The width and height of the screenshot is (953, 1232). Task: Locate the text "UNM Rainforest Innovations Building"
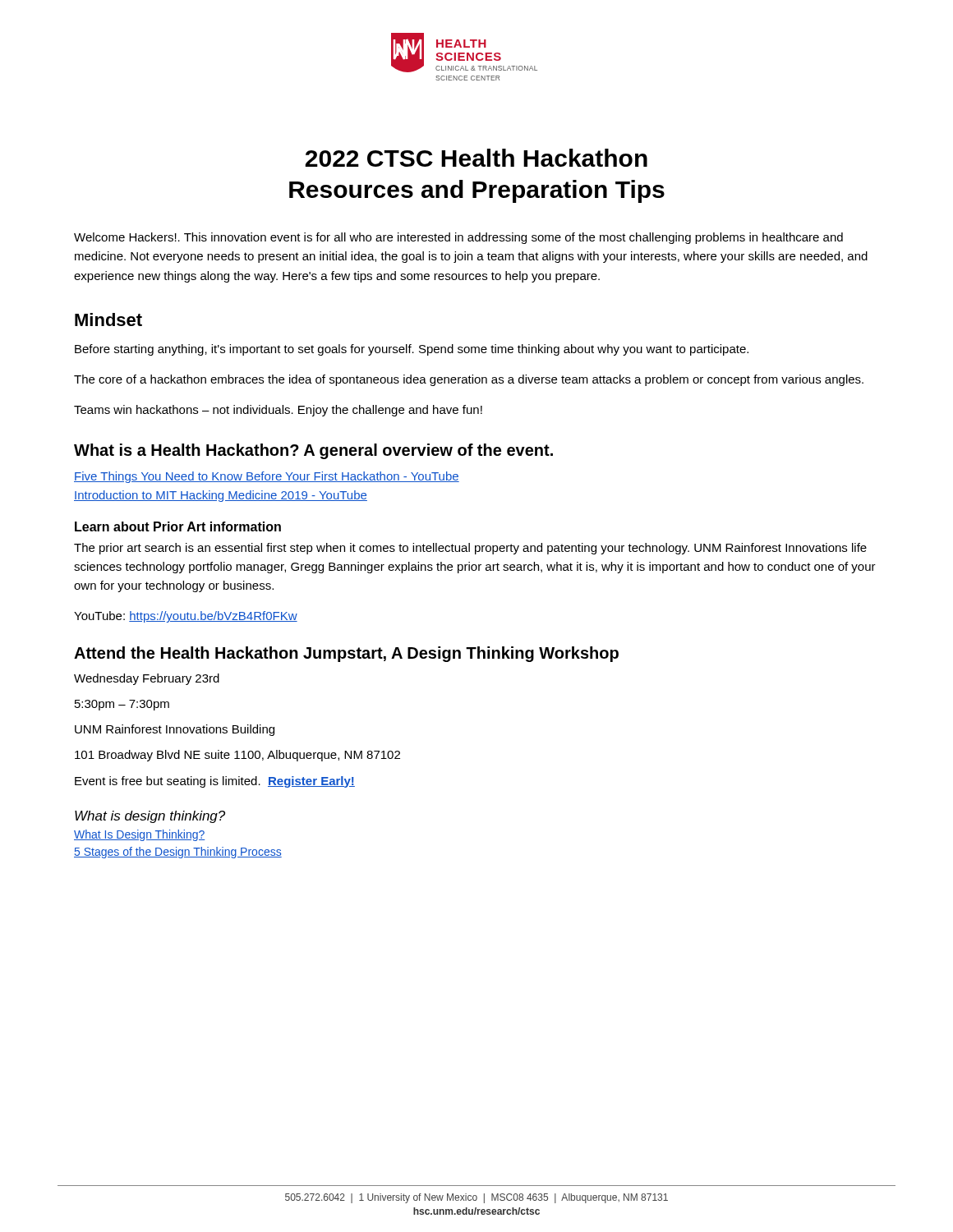[x=175, y=729]
